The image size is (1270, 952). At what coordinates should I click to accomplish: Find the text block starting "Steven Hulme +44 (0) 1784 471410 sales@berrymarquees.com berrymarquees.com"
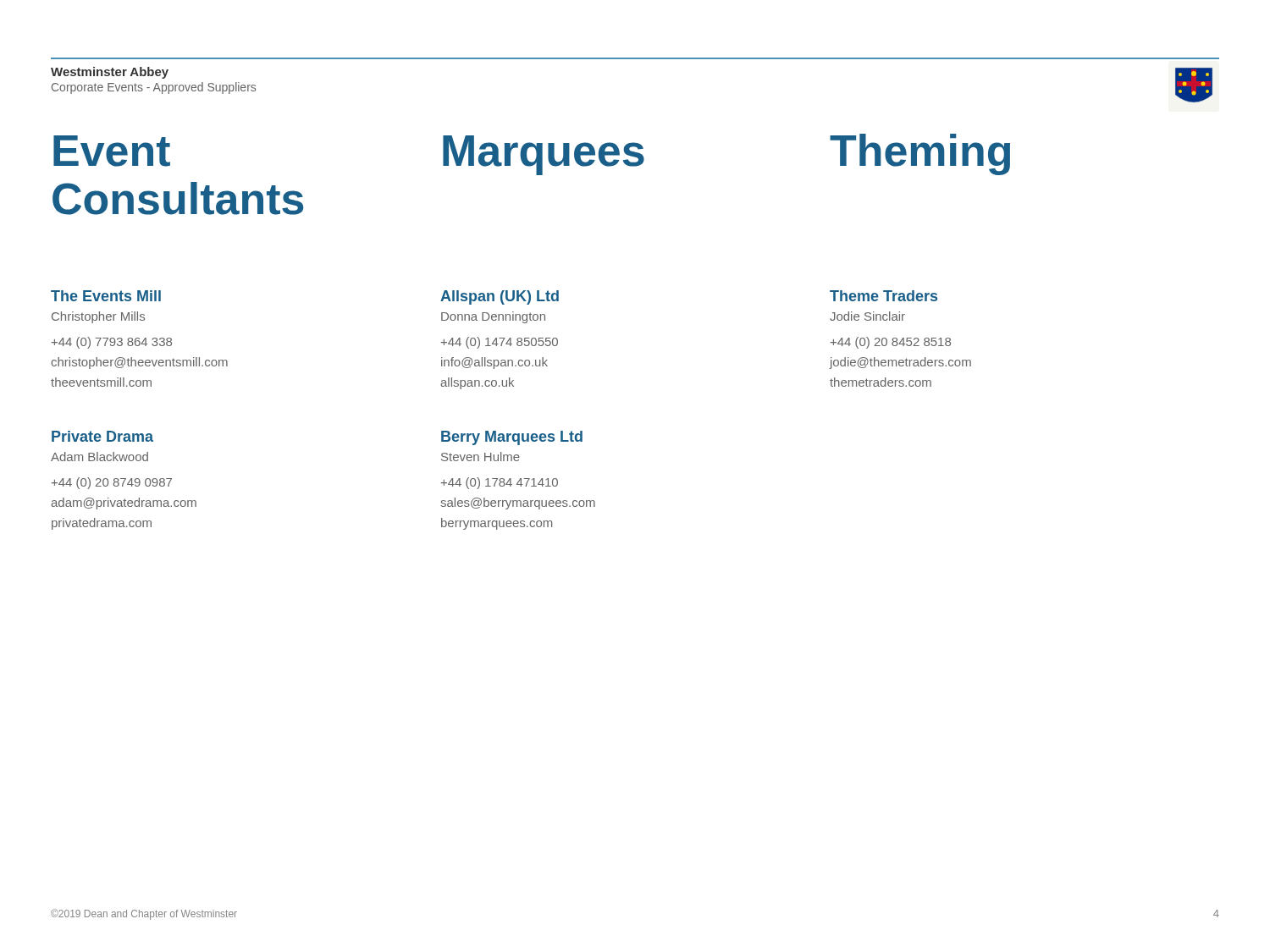[x=480, y=457]
